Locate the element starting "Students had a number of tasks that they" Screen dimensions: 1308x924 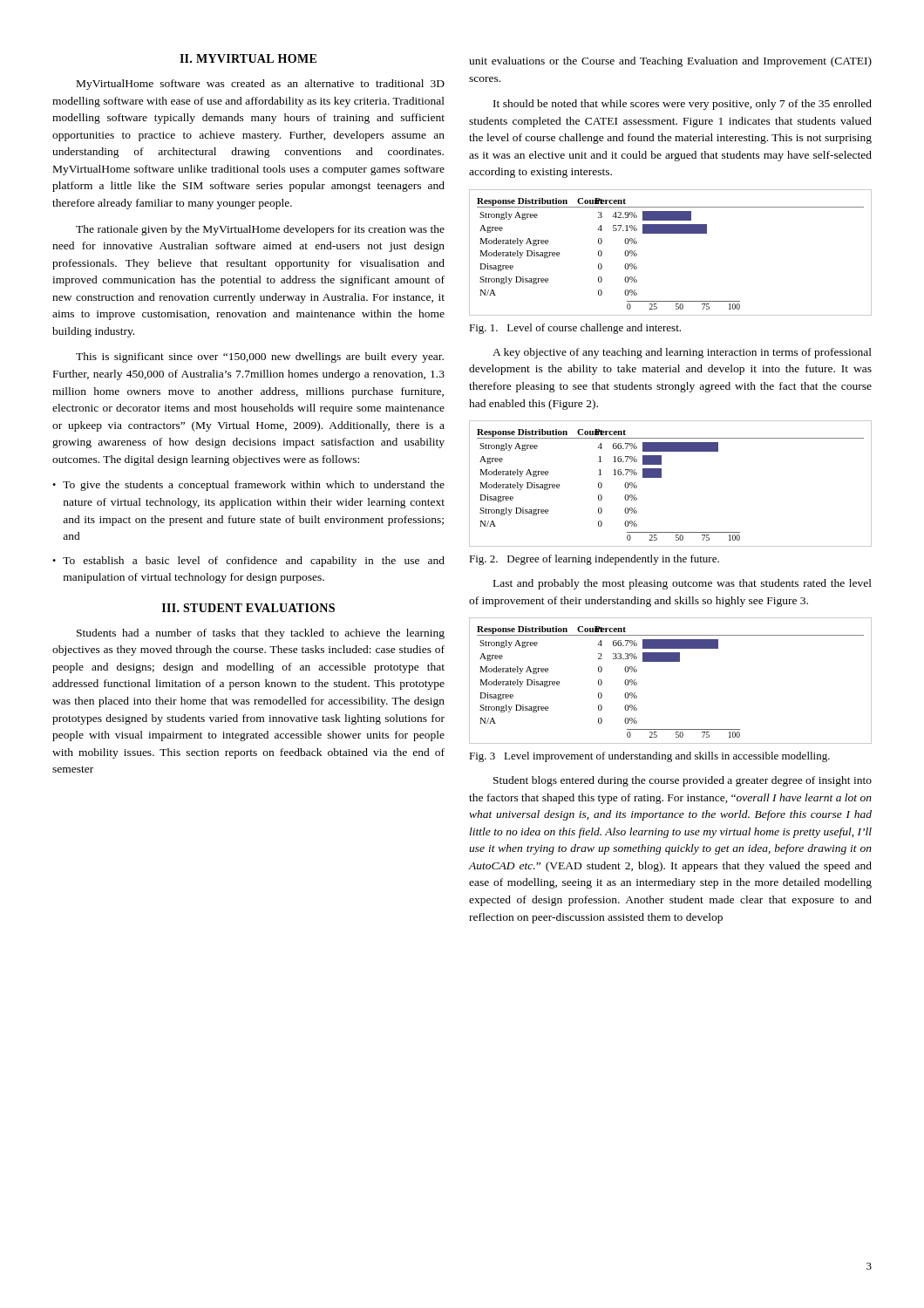248,701
